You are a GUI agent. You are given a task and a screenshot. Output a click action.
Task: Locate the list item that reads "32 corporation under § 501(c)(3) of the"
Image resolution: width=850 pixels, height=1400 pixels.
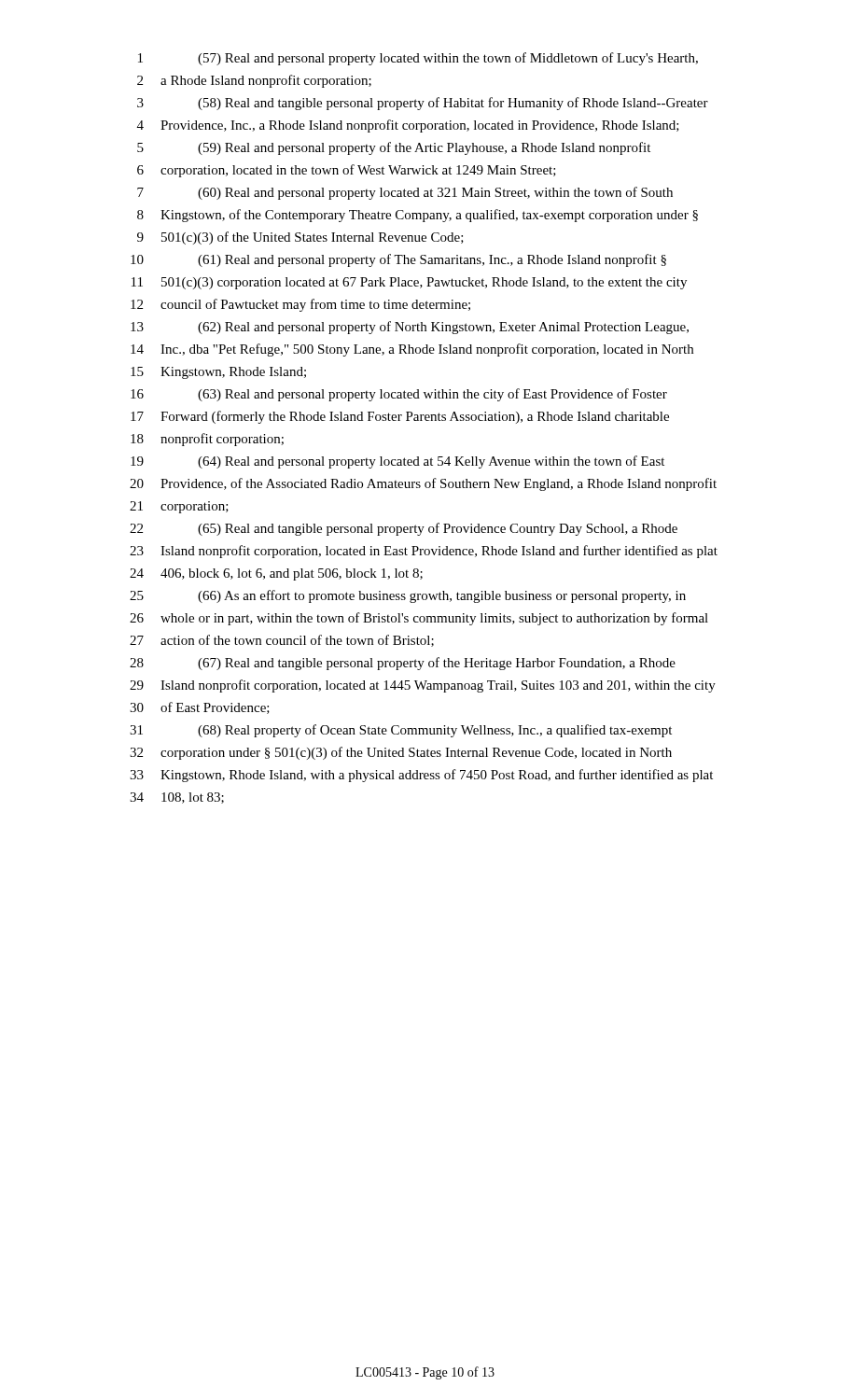(444, 752)
